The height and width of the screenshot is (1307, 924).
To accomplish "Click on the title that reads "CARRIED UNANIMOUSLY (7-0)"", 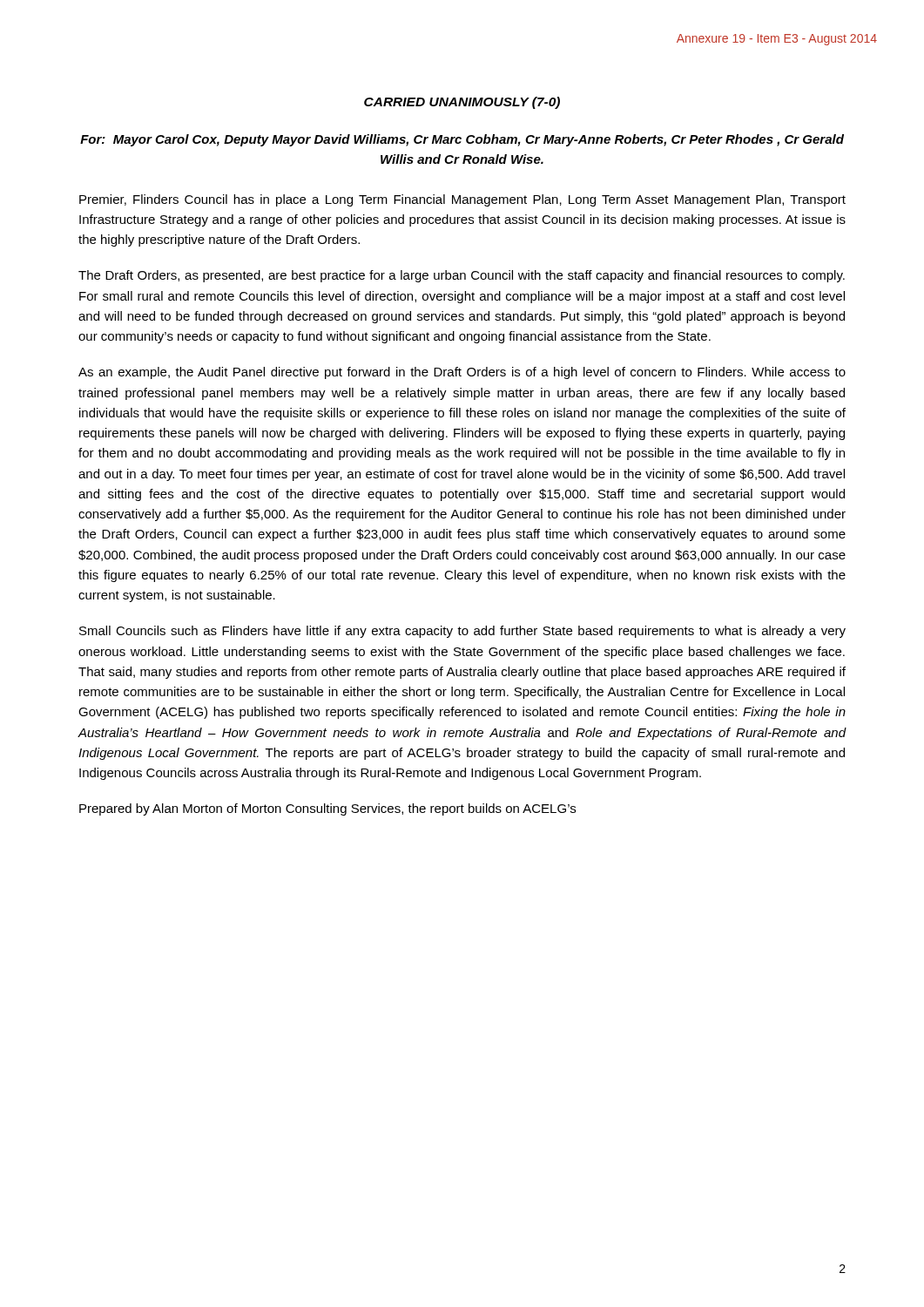I will click(x=462, y=101).
